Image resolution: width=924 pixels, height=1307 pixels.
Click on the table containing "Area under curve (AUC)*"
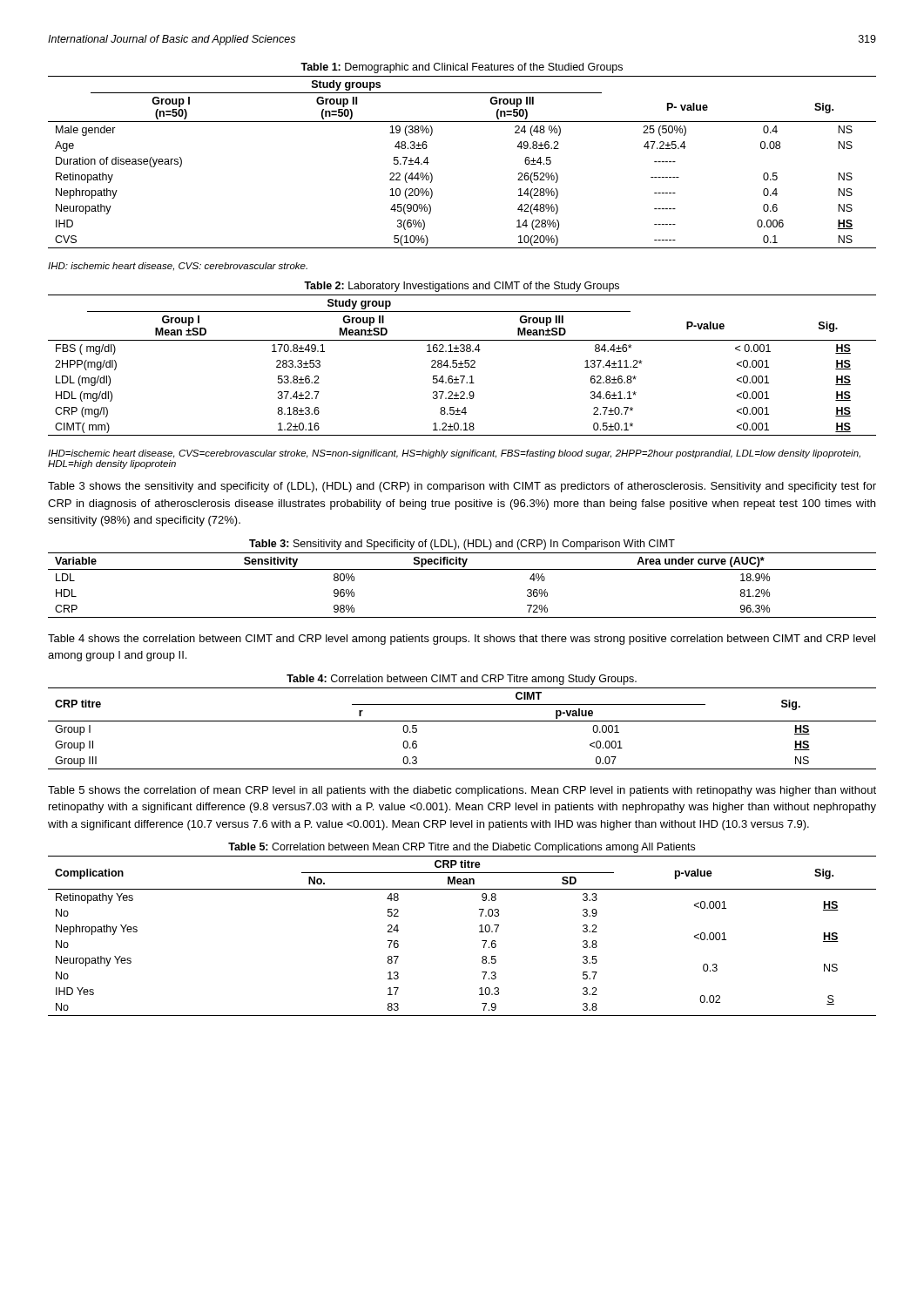click(x=462, y=577)
